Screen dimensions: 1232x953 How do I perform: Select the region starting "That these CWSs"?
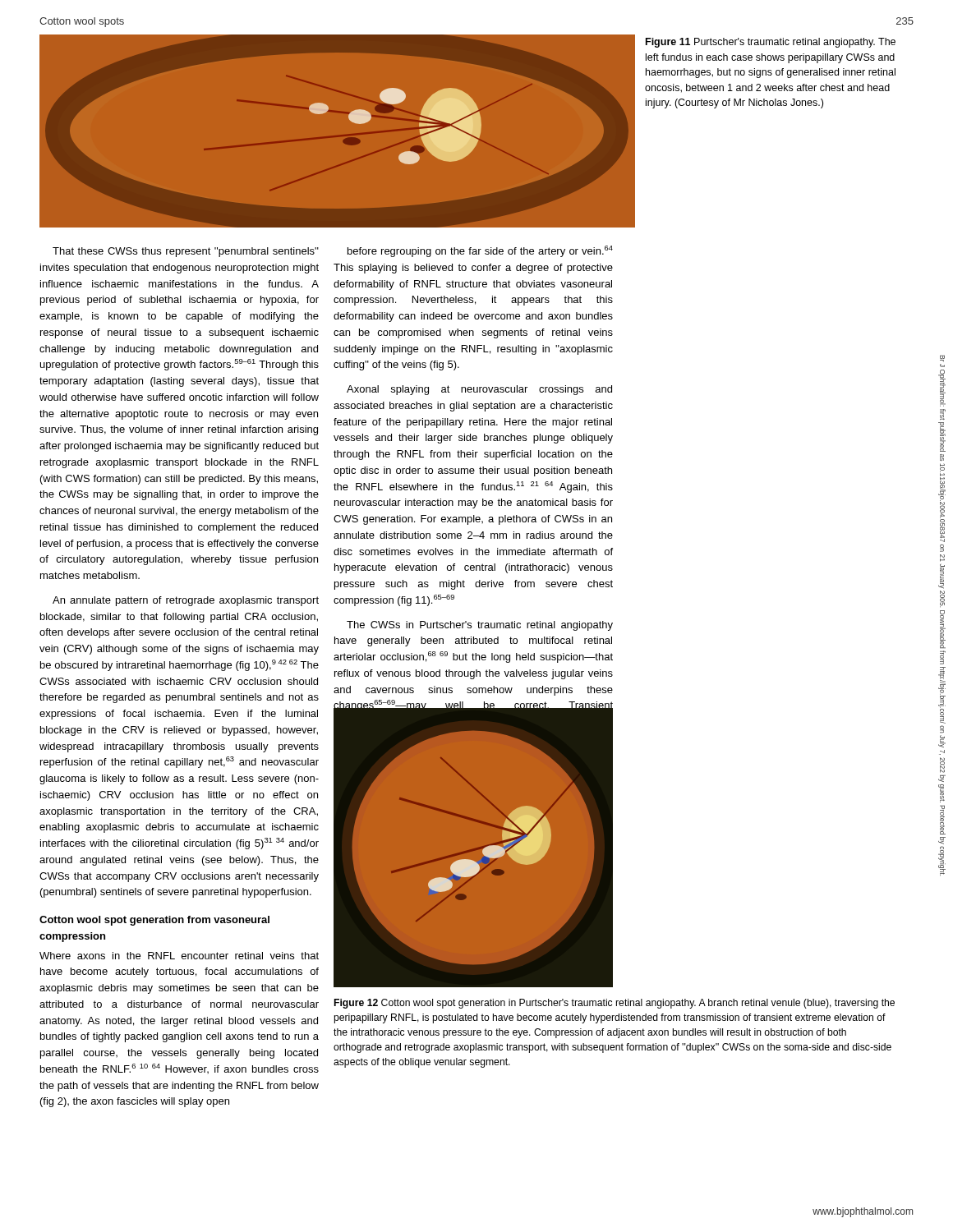179,676
